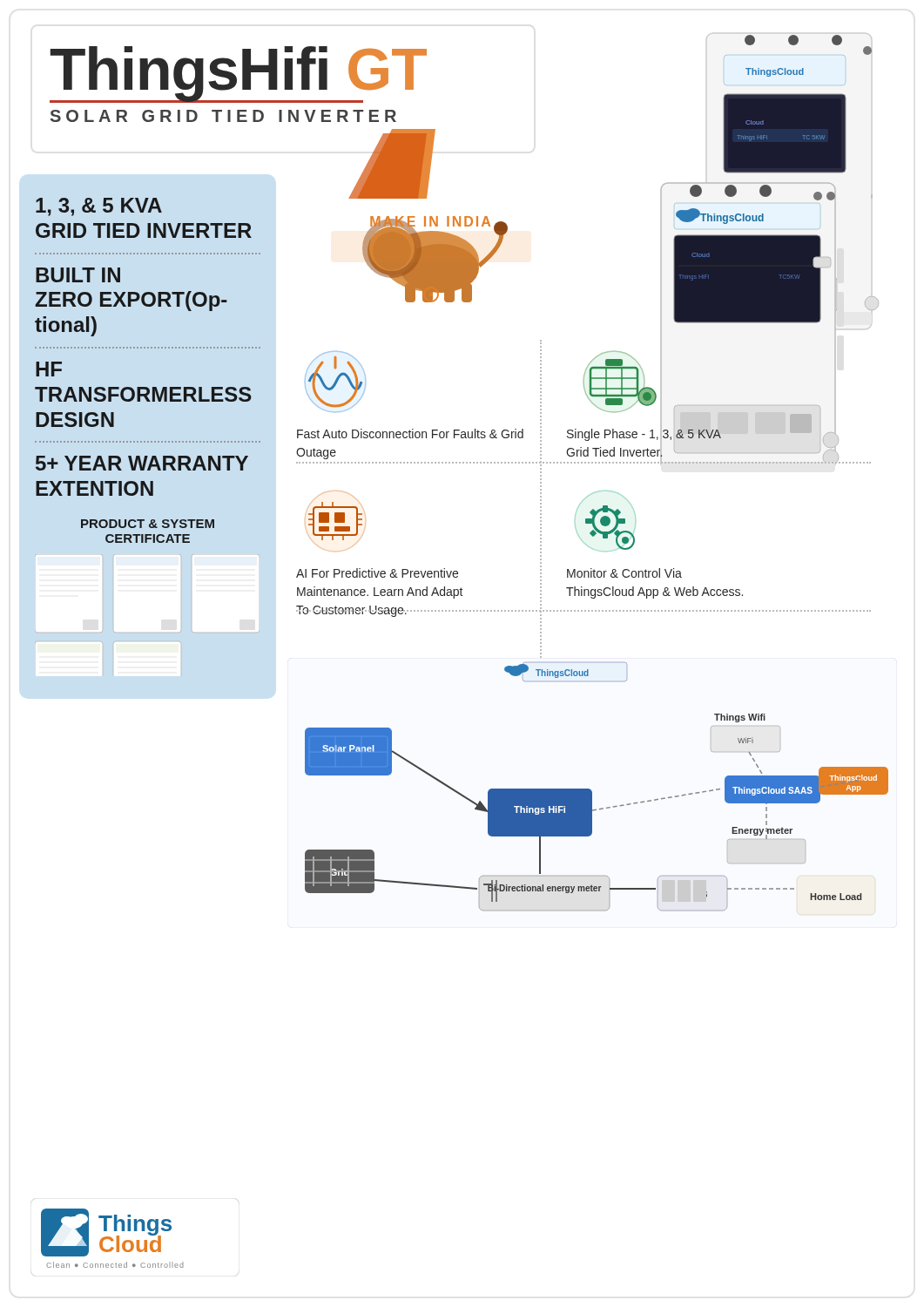Viewport: 924px width, 1307px height.
Task: Locate the text starting "BUILT INZERO EXPORT(Op­tional)"
Action: tap(148, 300)
